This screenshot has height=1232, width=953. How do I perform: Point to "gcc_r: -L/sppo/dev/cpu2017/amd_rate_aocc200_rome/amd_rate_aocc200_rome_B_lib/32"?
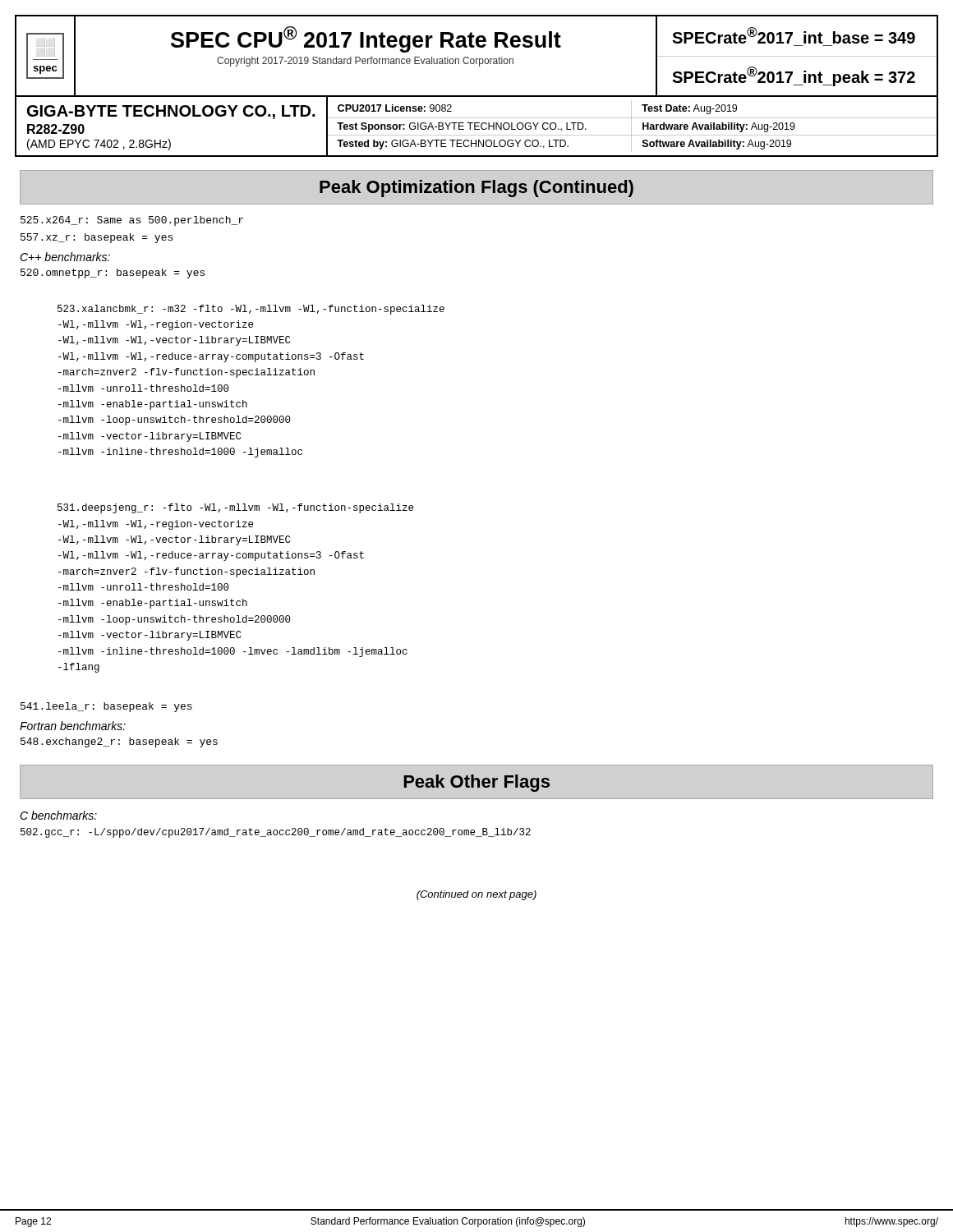pos(275,833)
